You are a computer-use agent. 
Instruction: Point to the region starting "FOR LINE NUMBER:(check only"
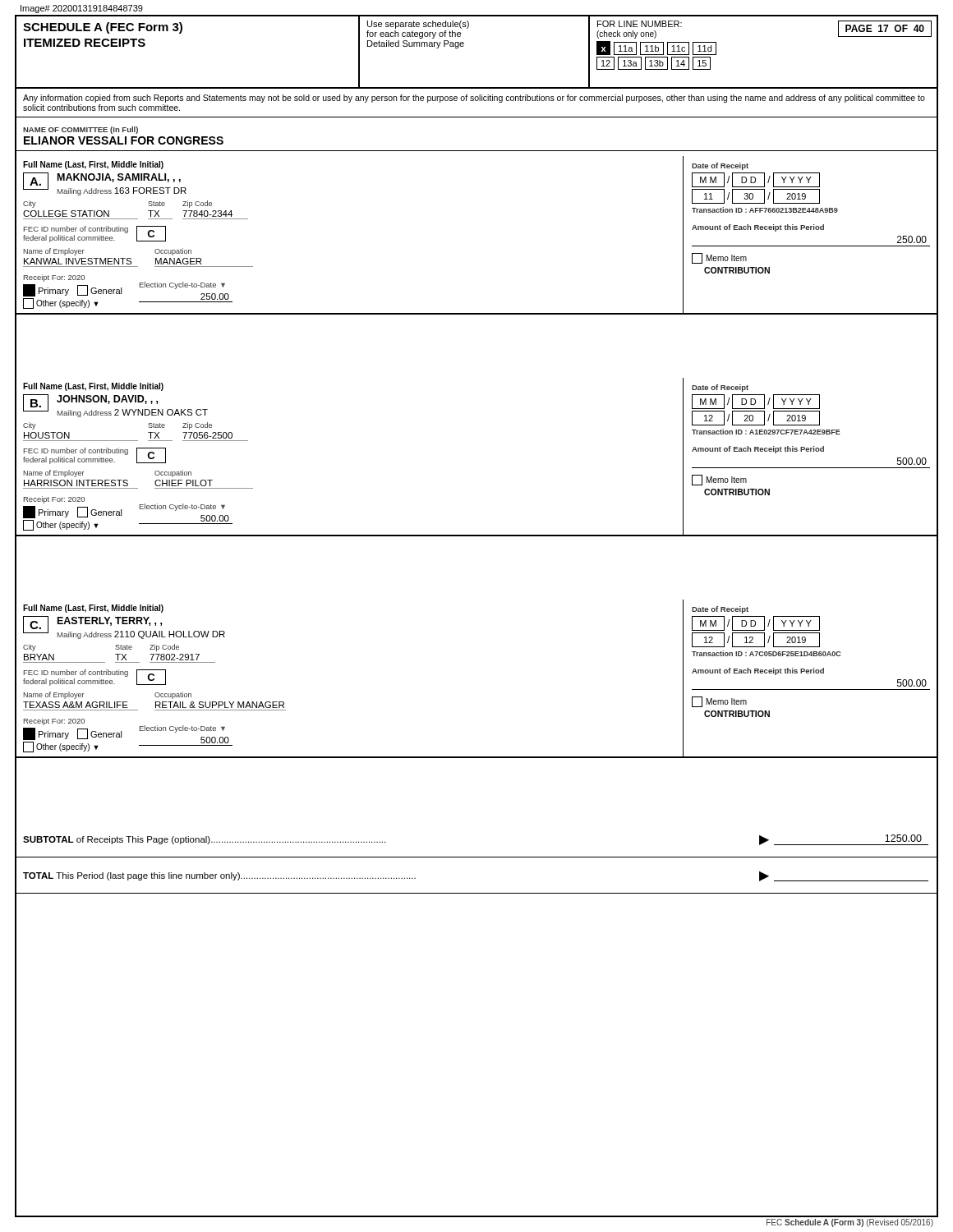tap(633, 31)
